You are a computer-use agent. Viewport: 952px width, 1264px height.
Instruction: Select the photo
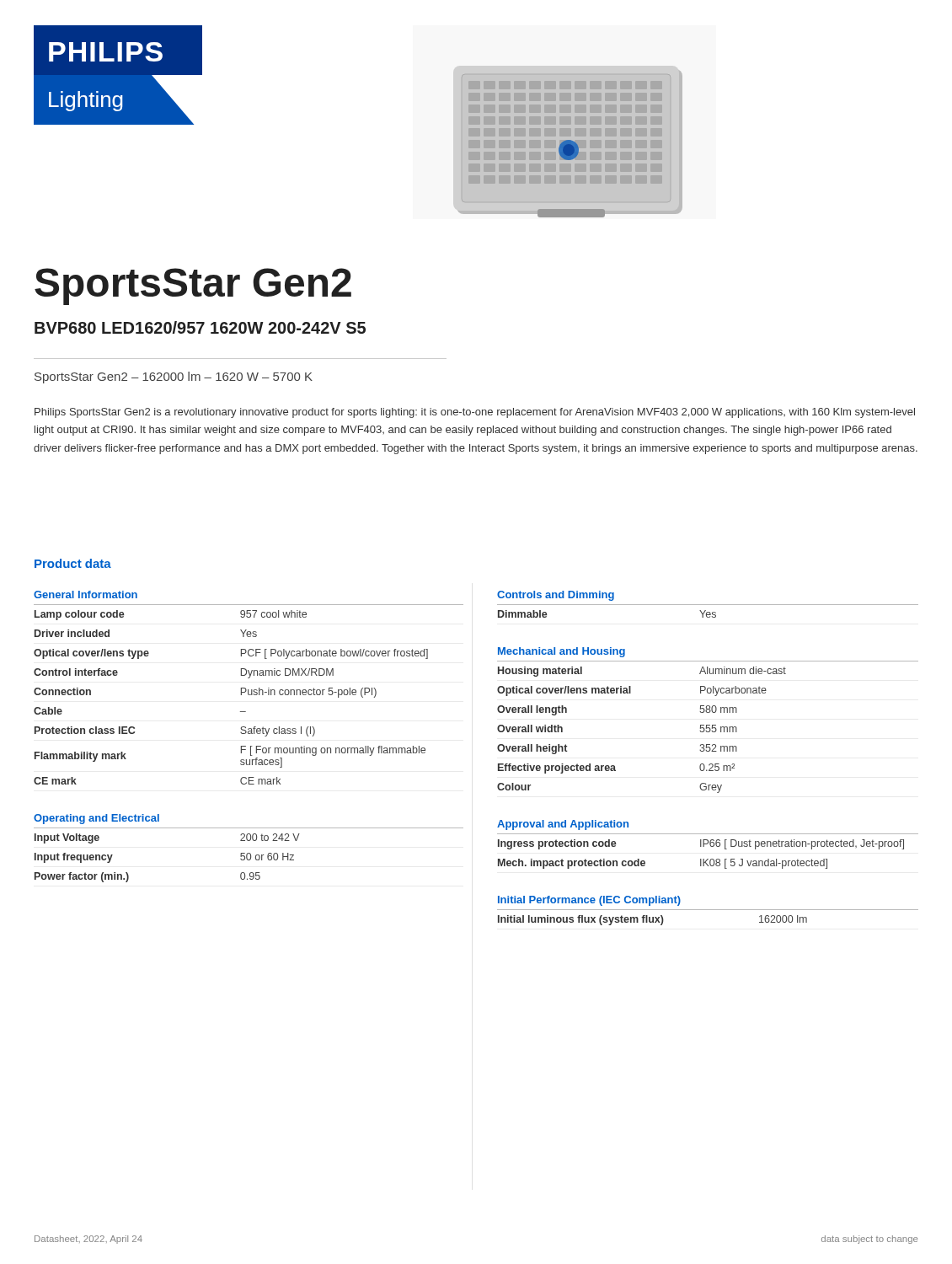point(564,122)
